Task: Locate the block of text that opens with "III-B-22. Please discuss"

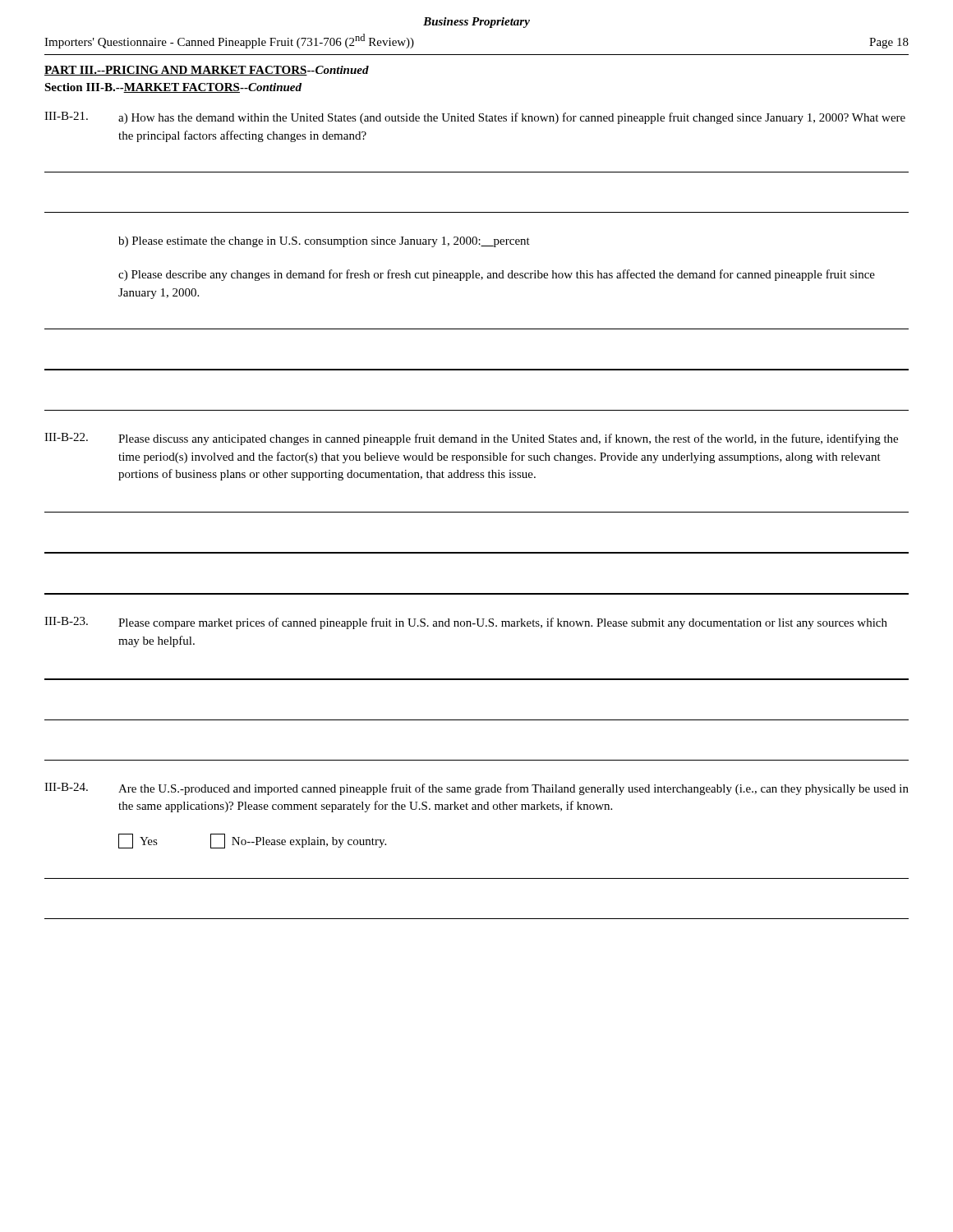Action: [x=476, y=457]
